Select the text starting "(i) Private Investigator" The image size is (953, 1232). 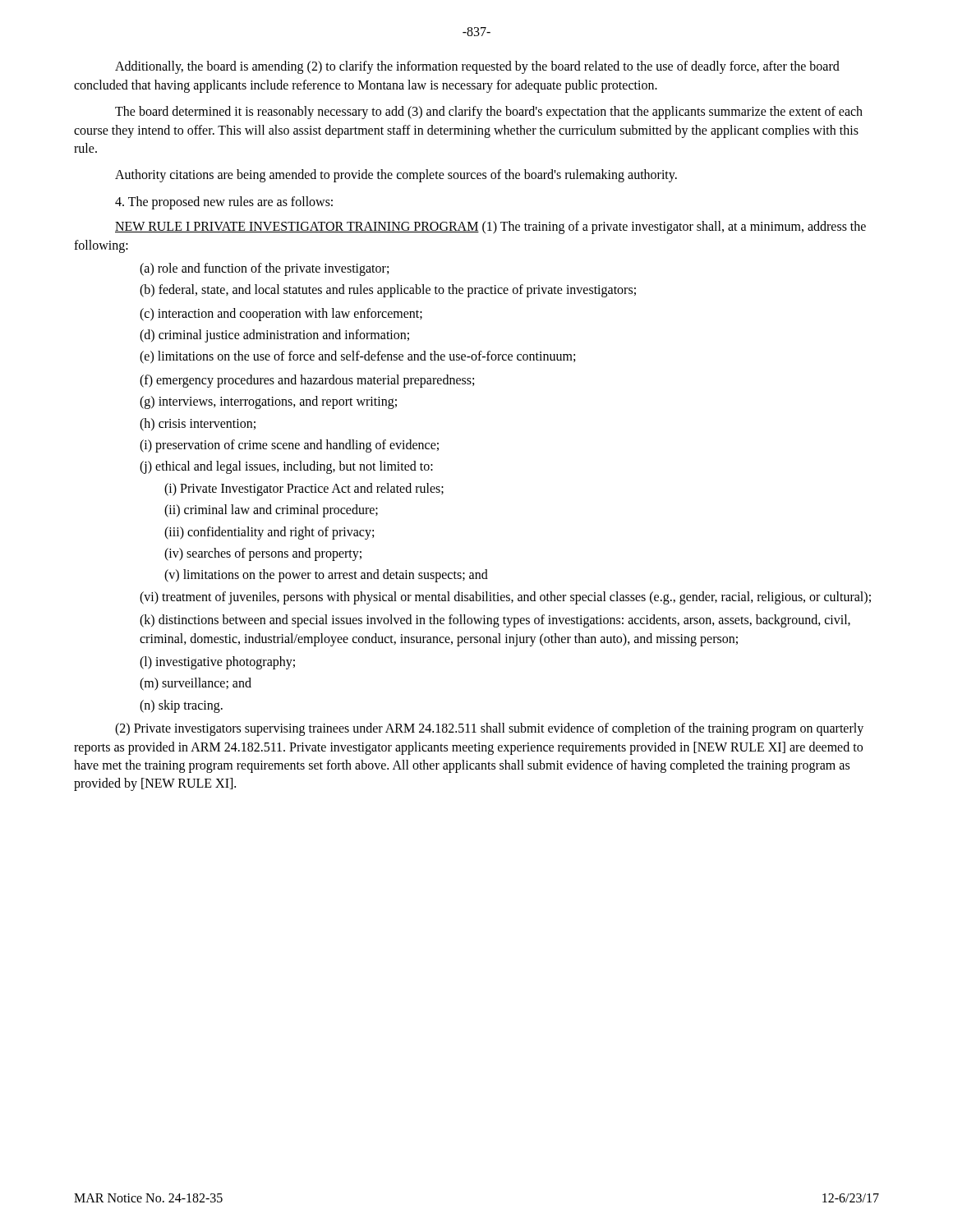pyautogui.click(x=304, y=488)
